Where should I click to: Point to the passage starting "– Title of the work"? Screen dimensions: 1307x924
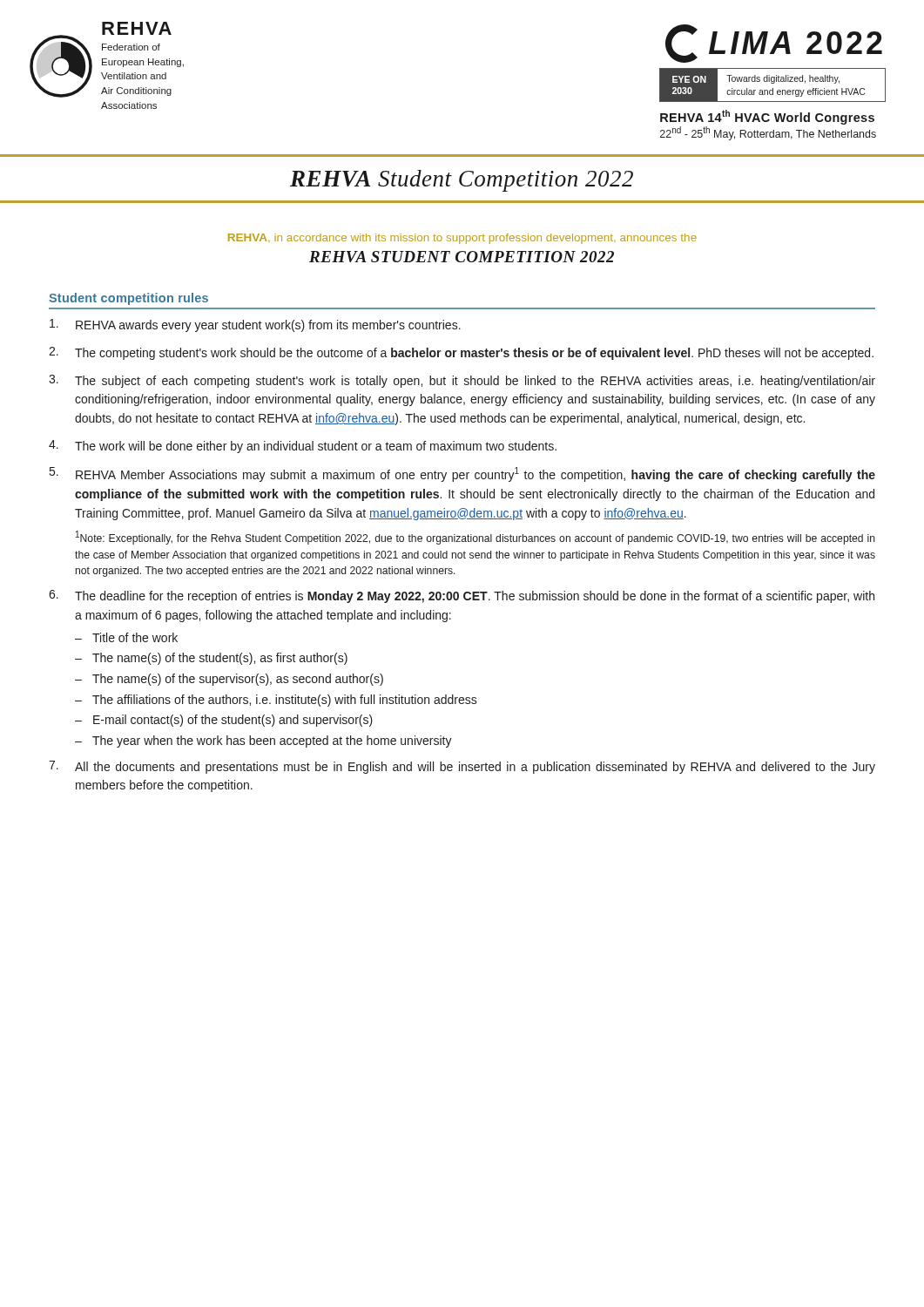pos(126,638)
